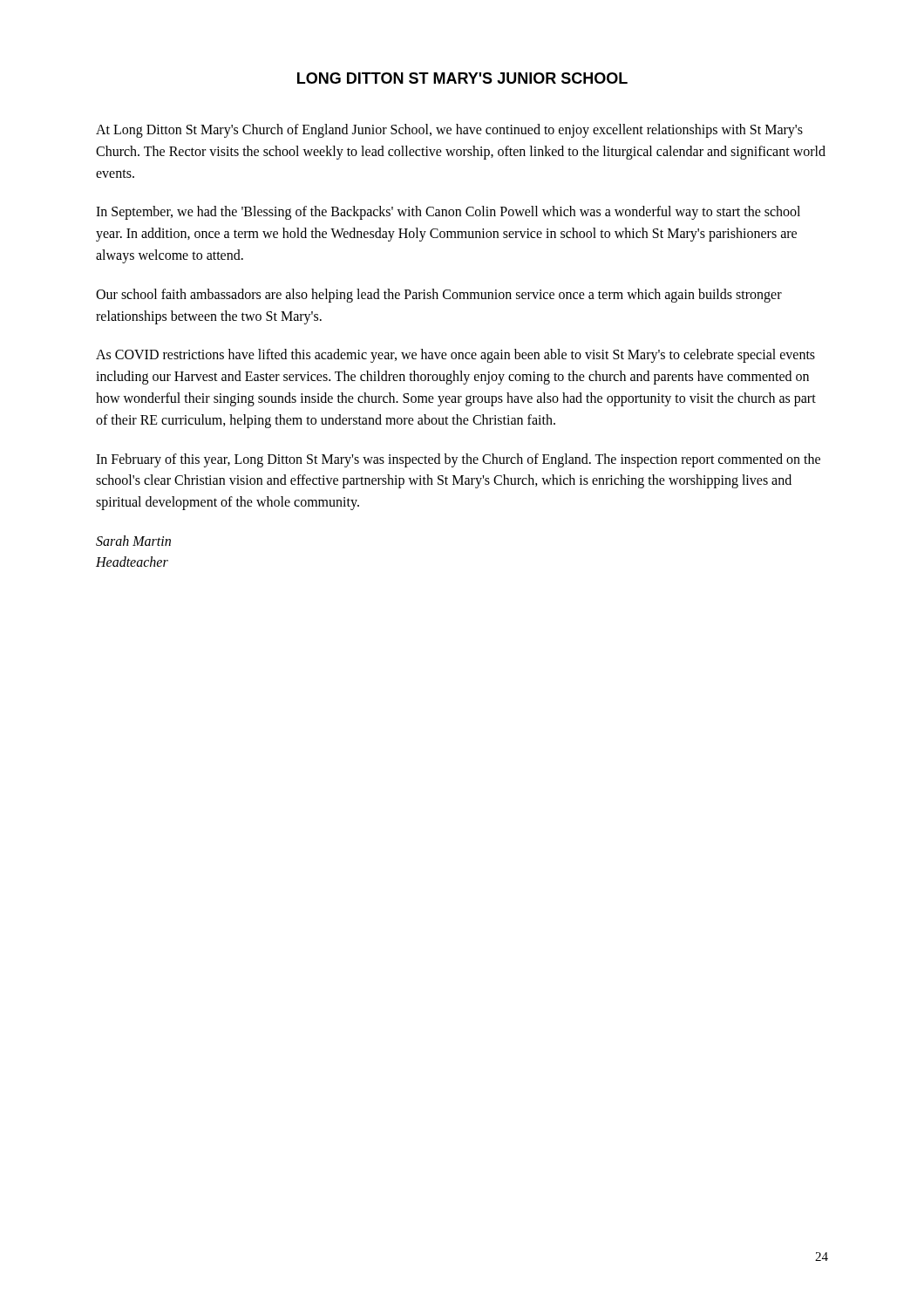Select the text block containing "In September, we had the 'Blessing of the"
924x1308 pixels.
coord(448,233)
